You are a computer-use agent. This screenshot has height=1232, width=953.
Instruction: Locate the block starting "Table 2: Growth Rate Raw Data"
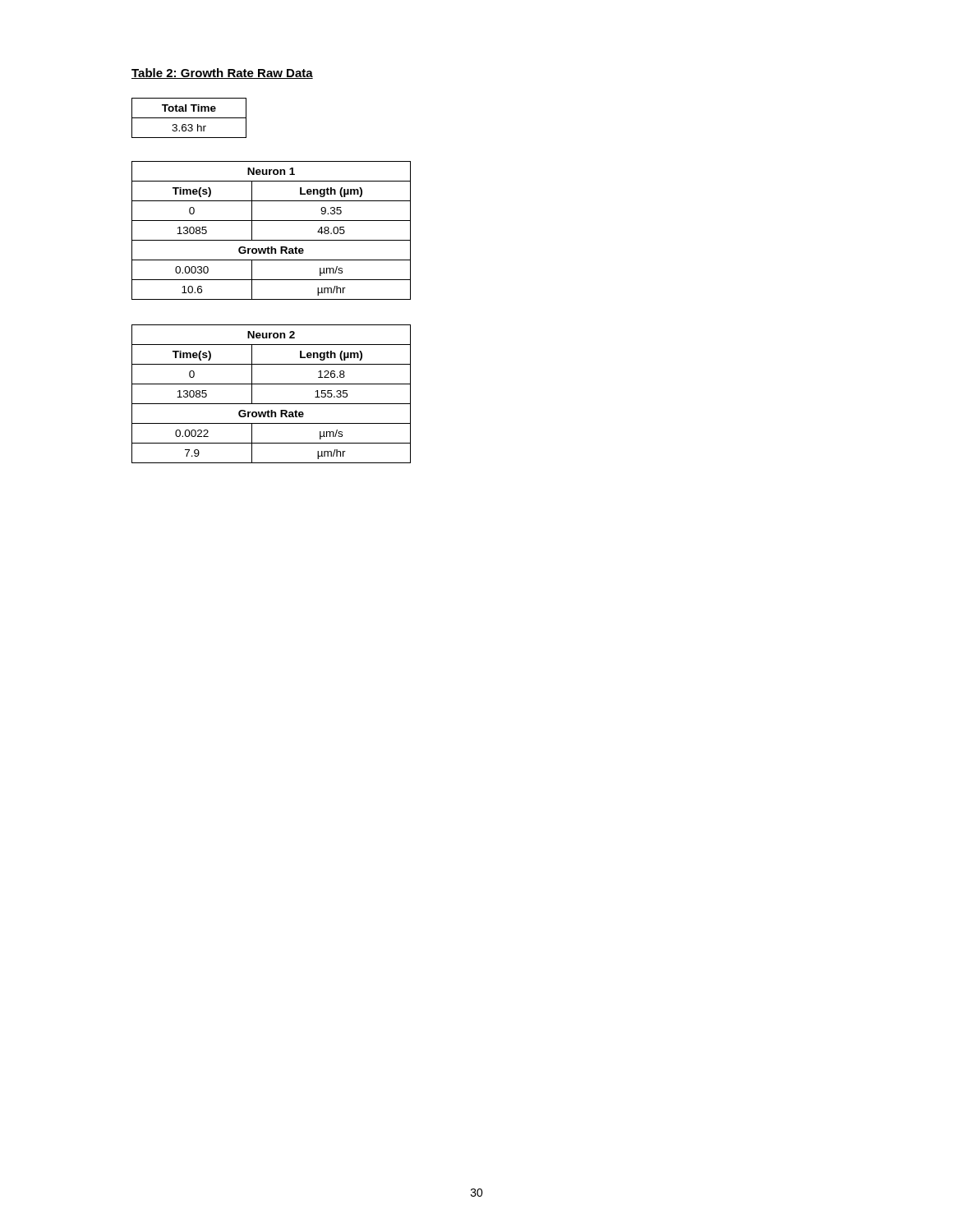(x=222, y=73)
